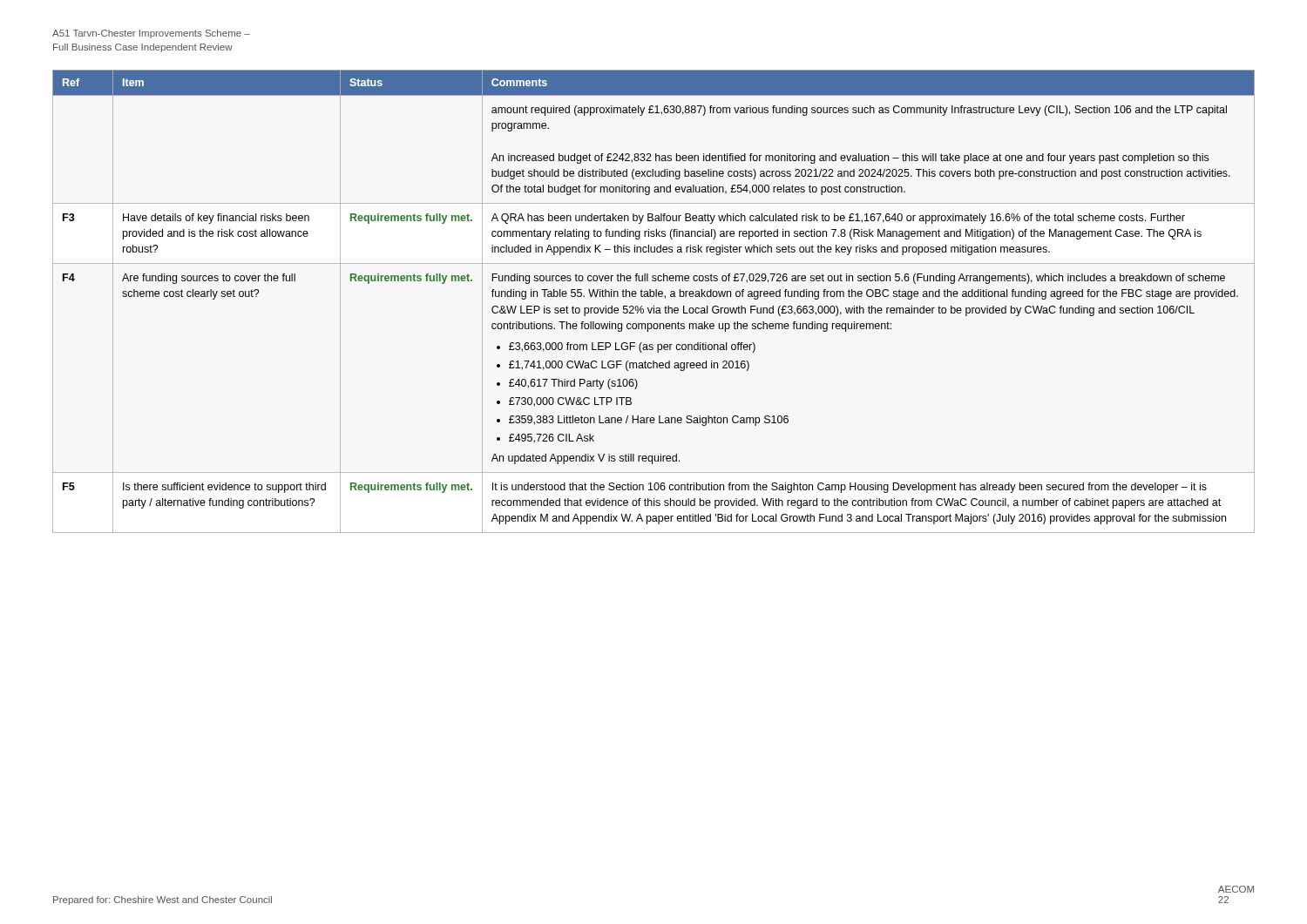The image size is (1307, 924).
Task: Select a table
Action: (x=654, y=301)
